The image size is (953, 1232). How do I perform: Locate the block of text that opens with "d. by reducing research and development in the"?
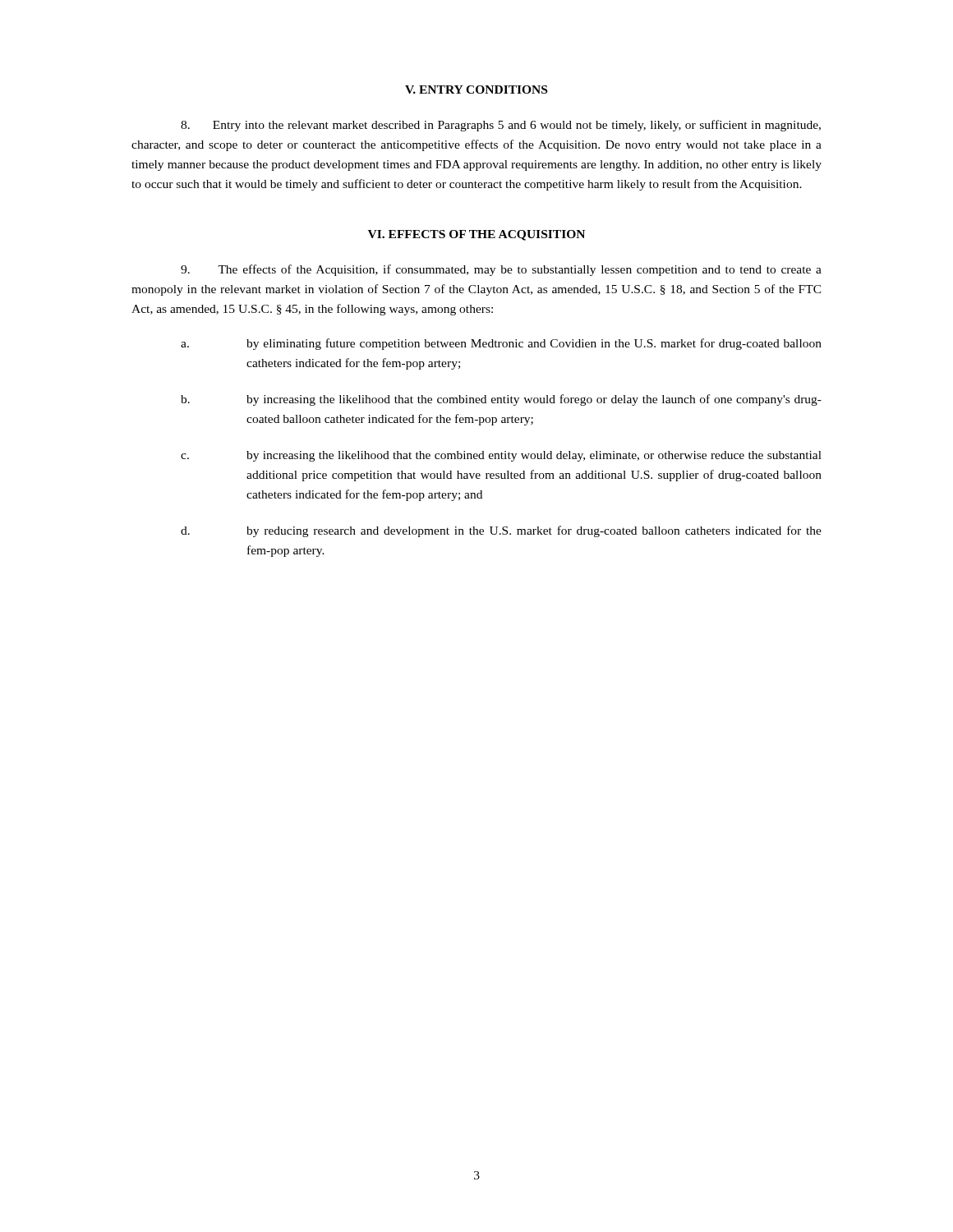pos(476,541)
